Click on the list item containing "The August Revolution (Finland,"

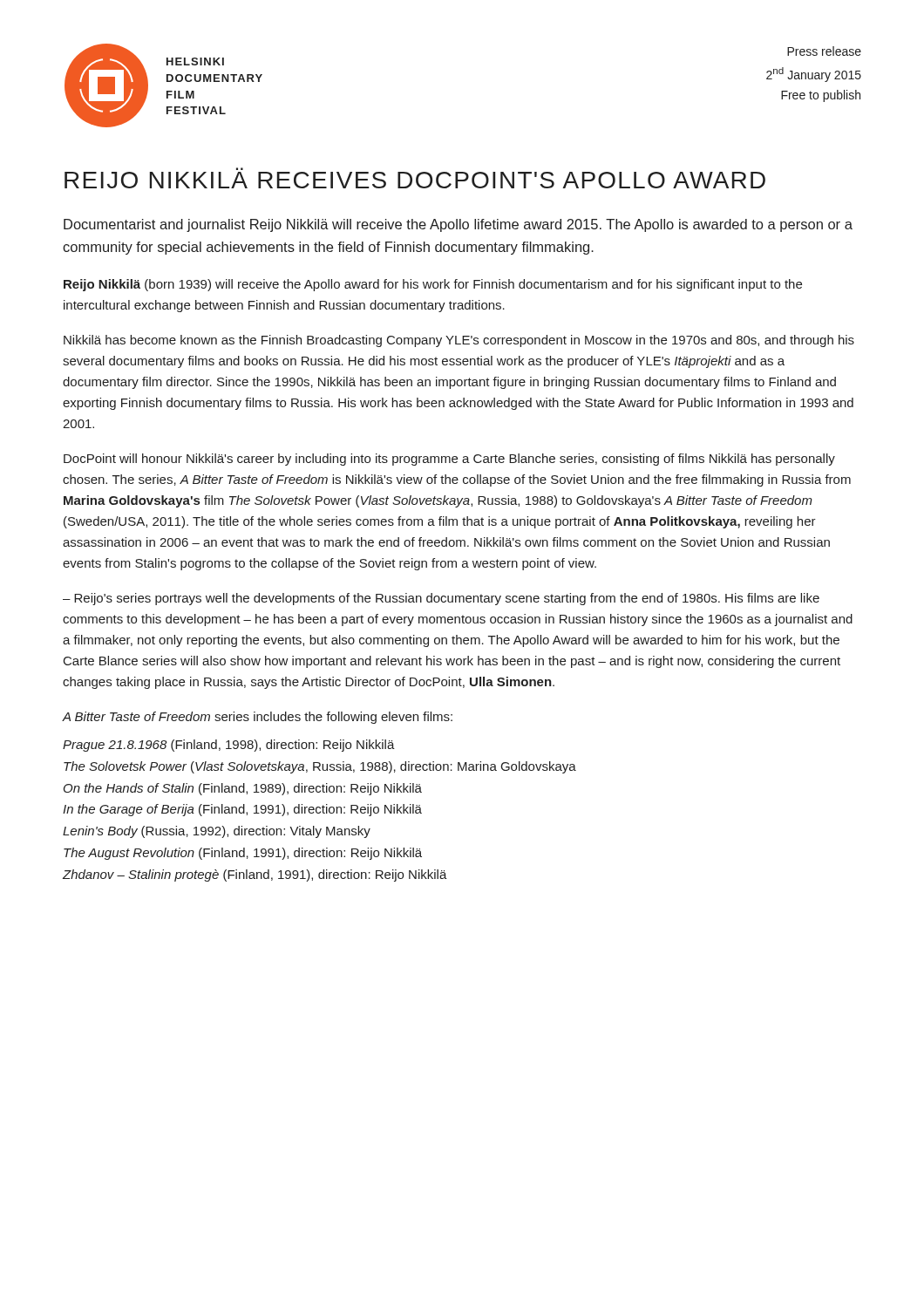242,852
